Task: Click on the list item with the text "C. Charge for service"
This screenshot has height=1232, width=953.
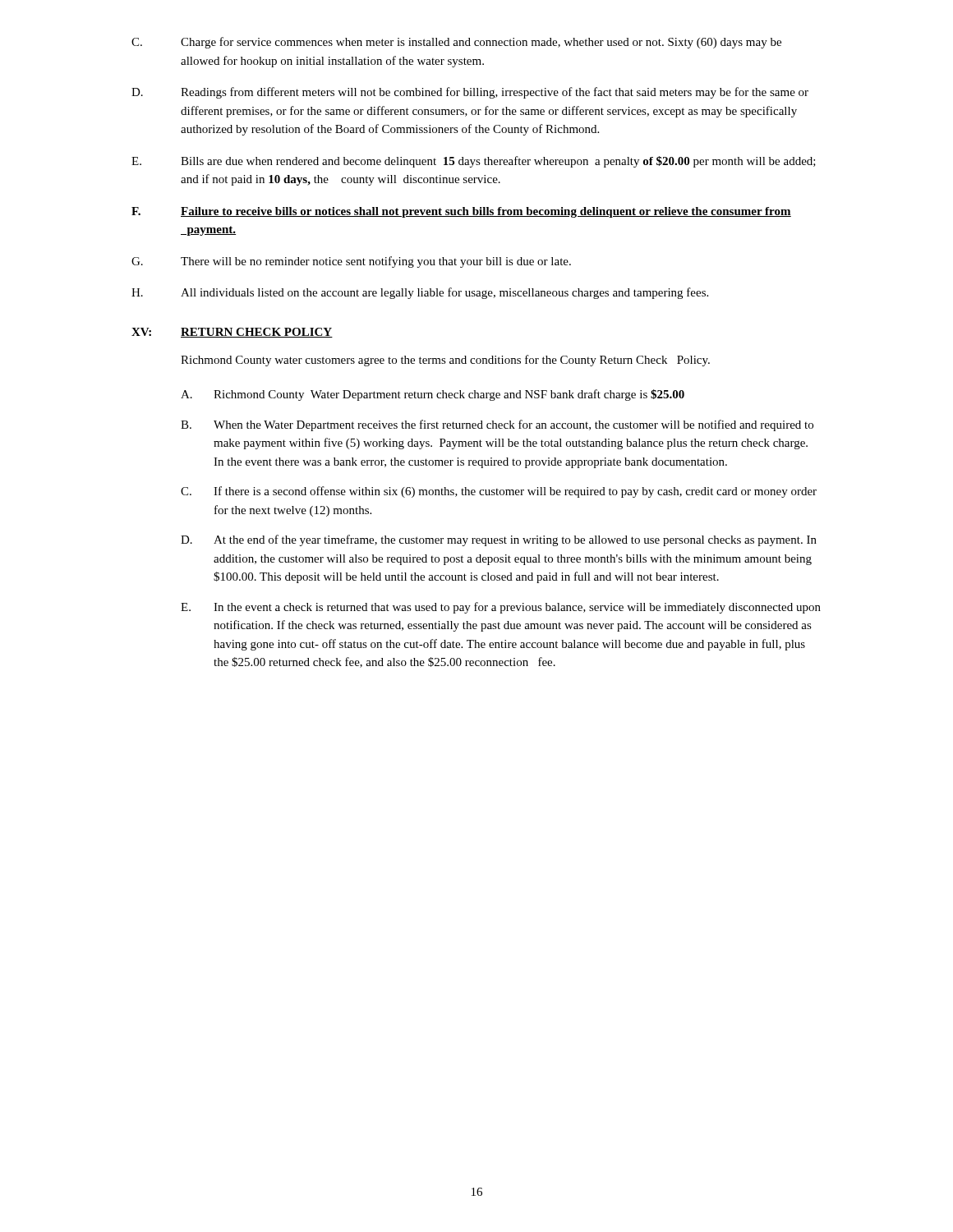Action: (x=476, y=51)
